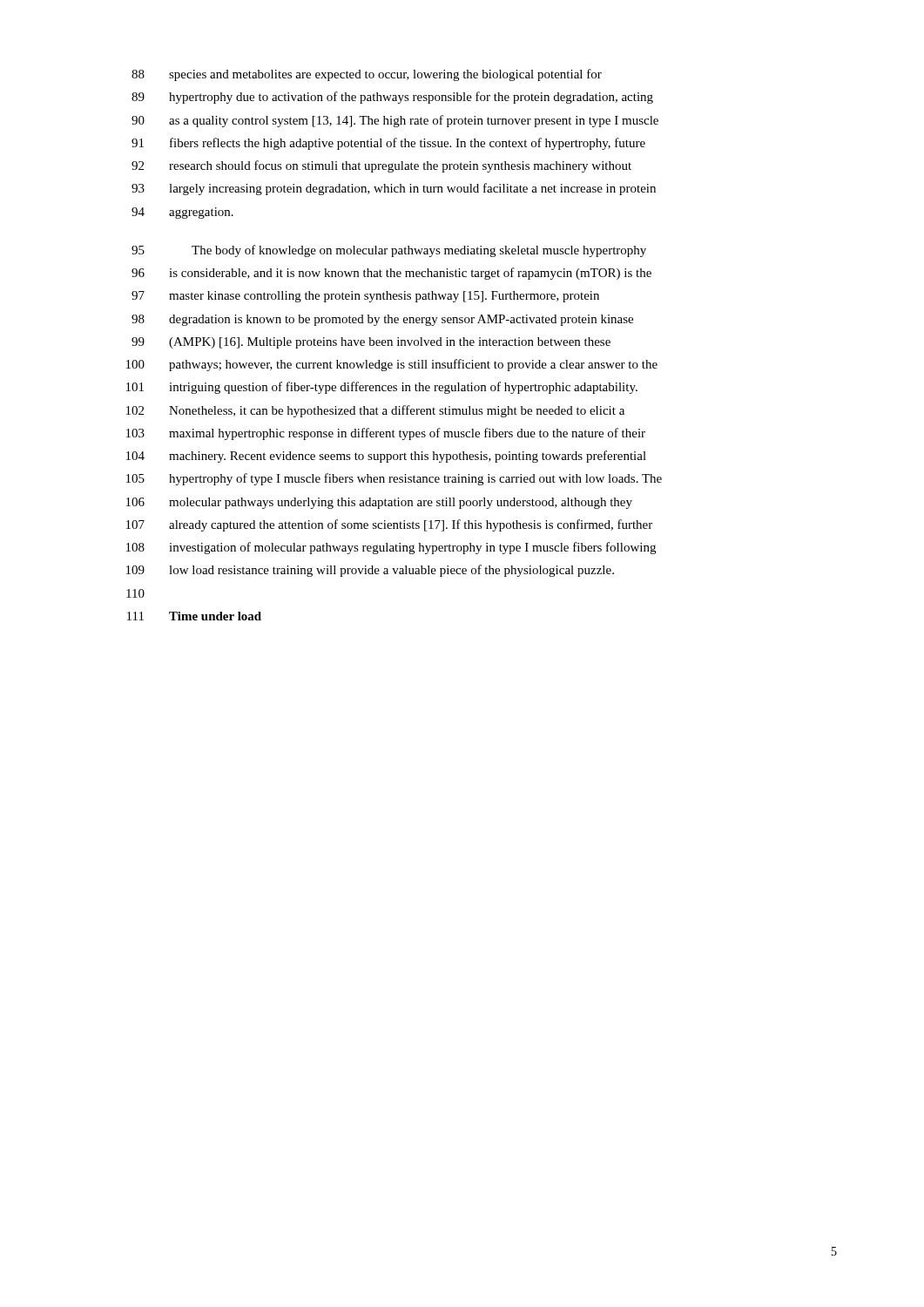Point to the text starting "95 The body of knowledge"

click(x=475, y=422)
